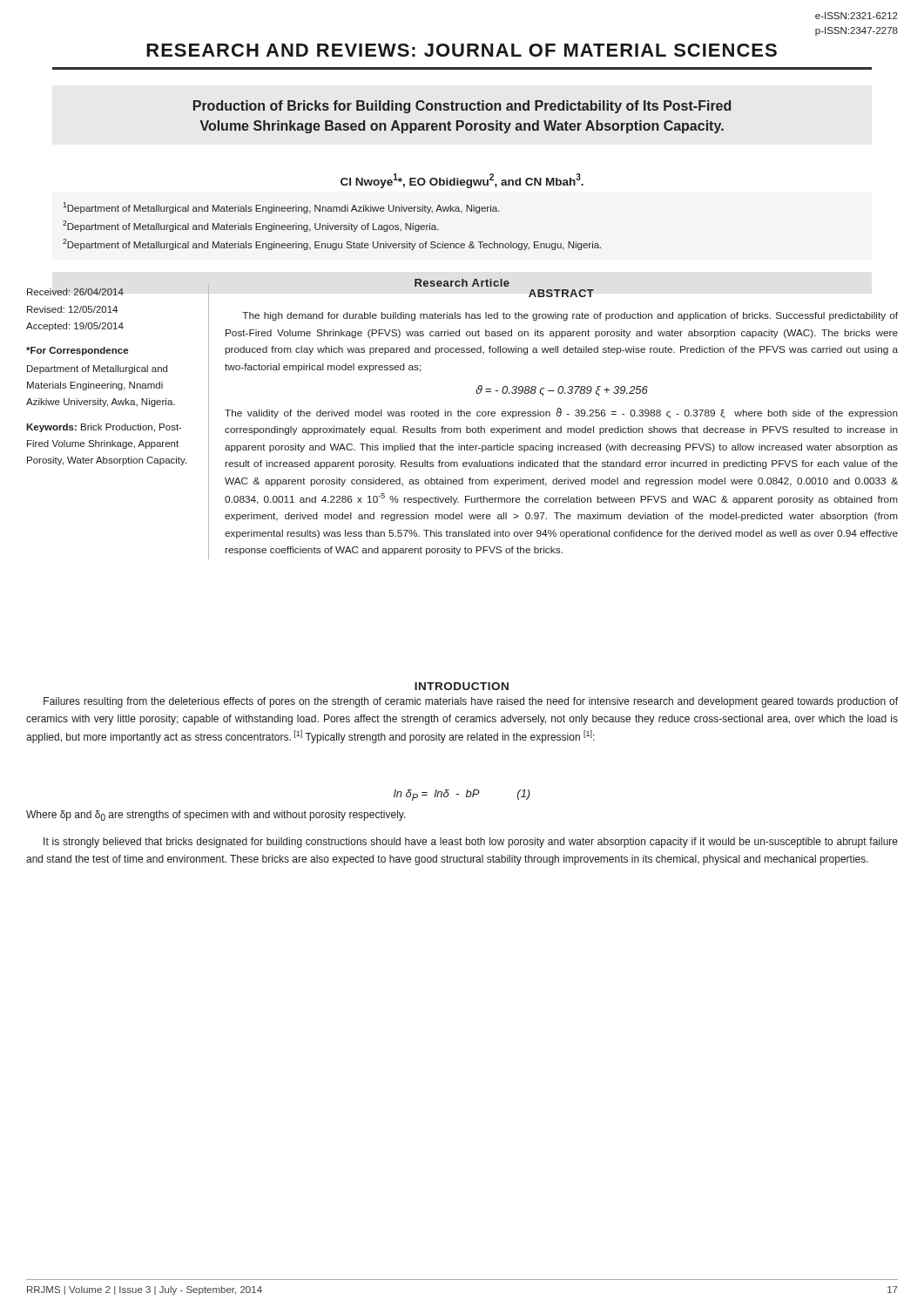Locate the block of text that opens with "Failures resulting from the deleterious"
Image resolution: width=924 pixels, height=1307 pixels.
click(x=462, y=720)
